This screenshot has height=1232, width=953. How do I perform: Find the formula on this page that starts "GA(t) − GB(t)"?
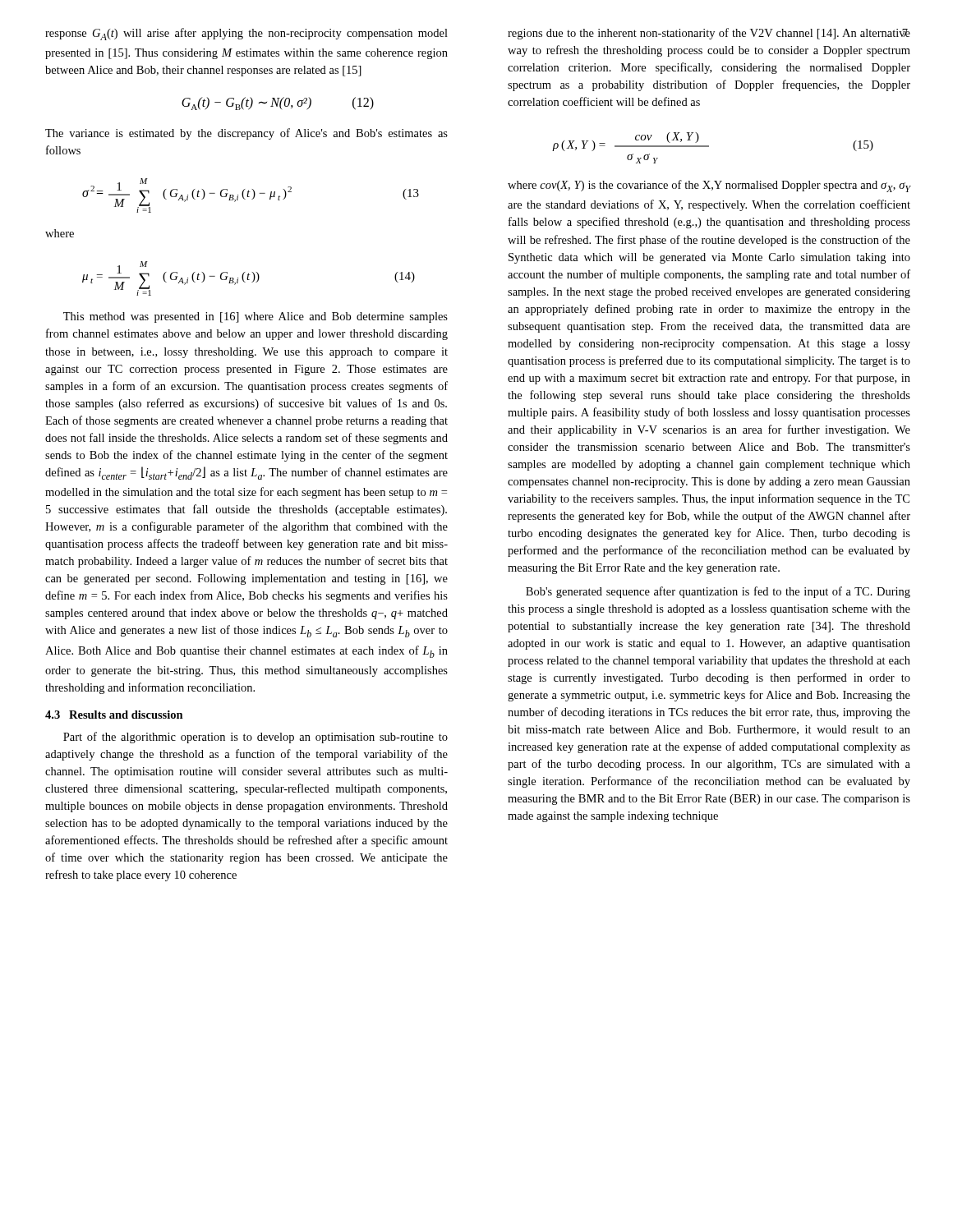click(246, 102)
